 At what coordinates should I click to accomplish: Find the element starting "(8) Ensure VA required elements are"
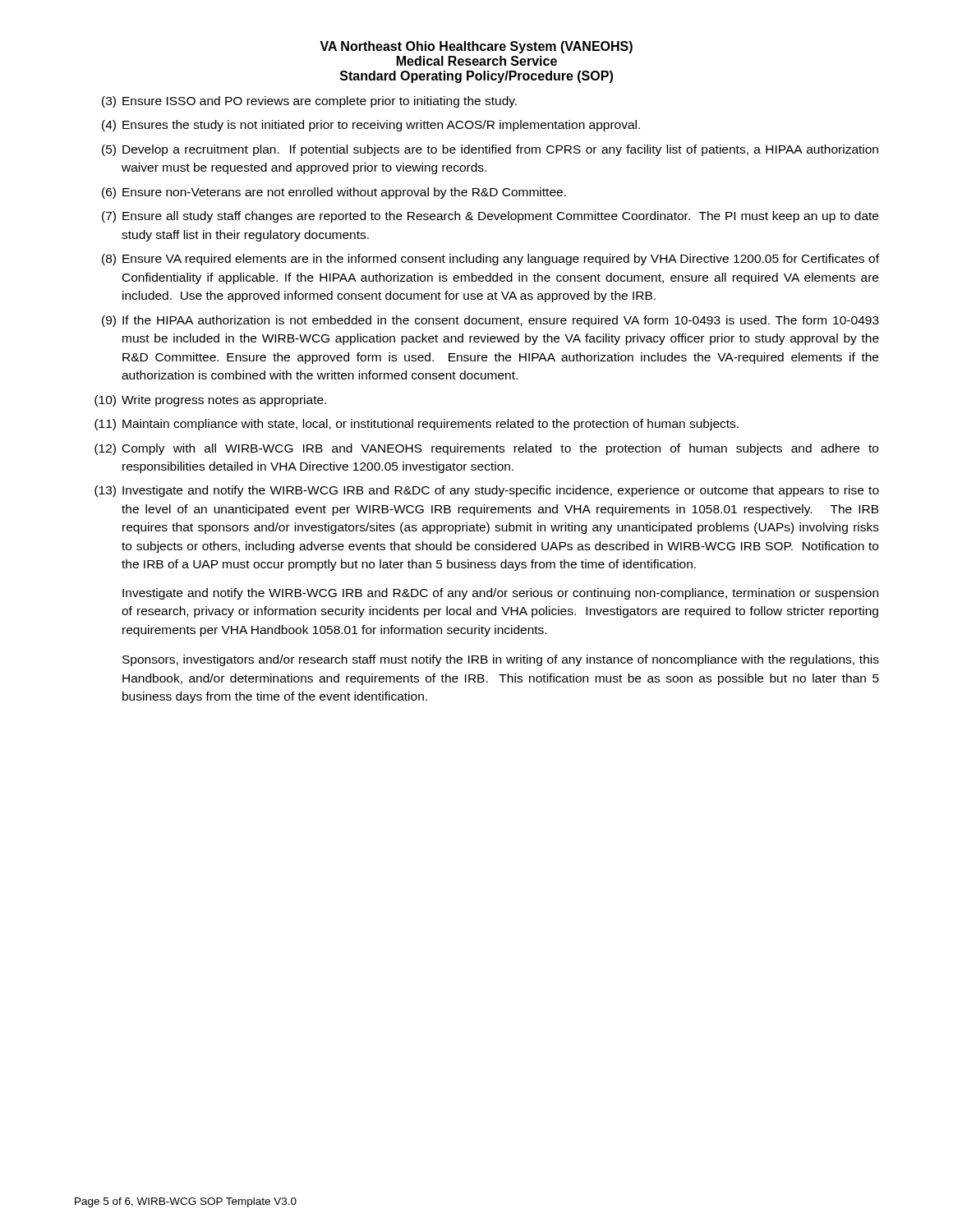point(476,278)
